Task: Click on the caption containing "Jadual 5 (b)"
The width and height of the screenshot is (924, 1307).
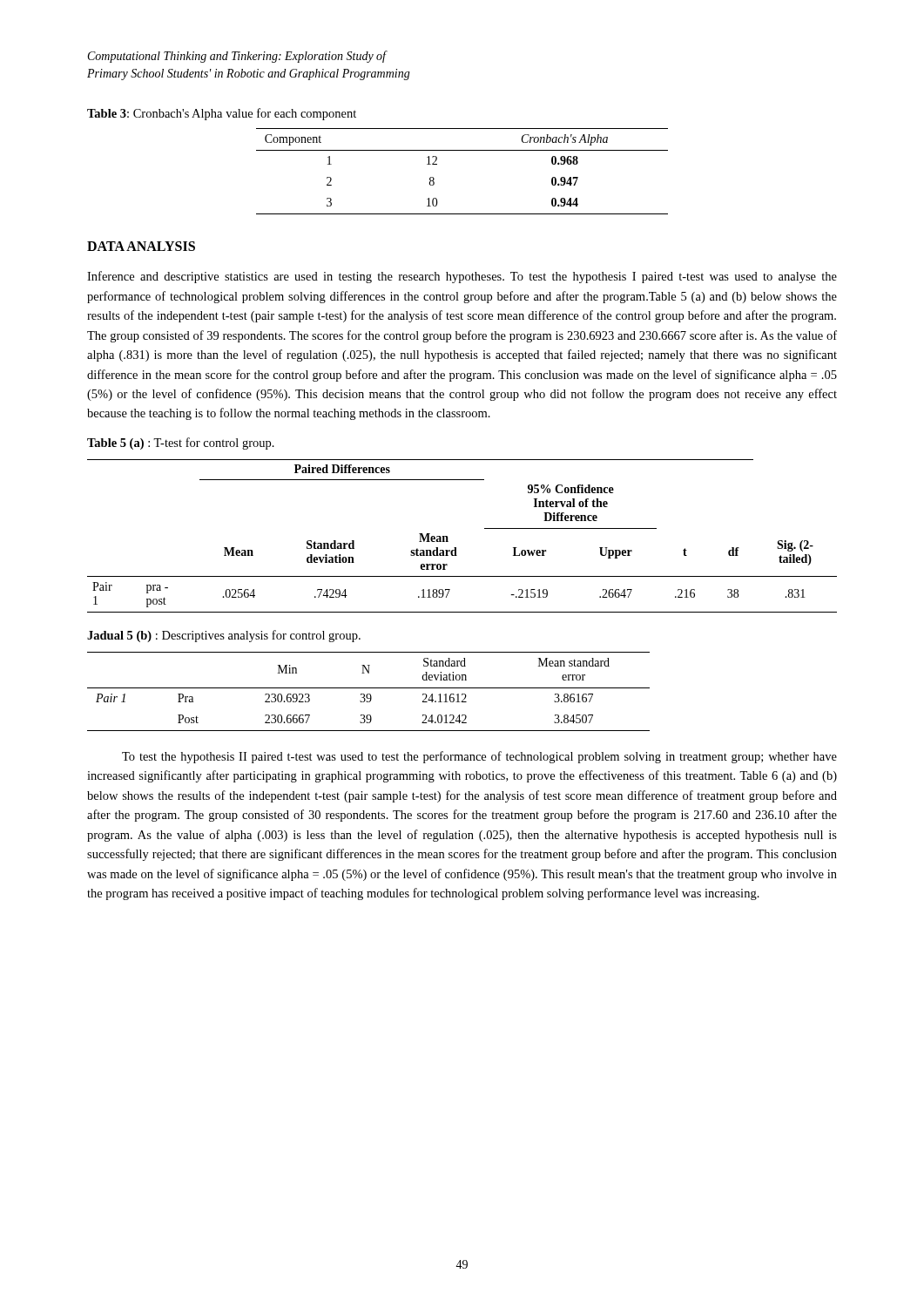Action: point(224,635)
